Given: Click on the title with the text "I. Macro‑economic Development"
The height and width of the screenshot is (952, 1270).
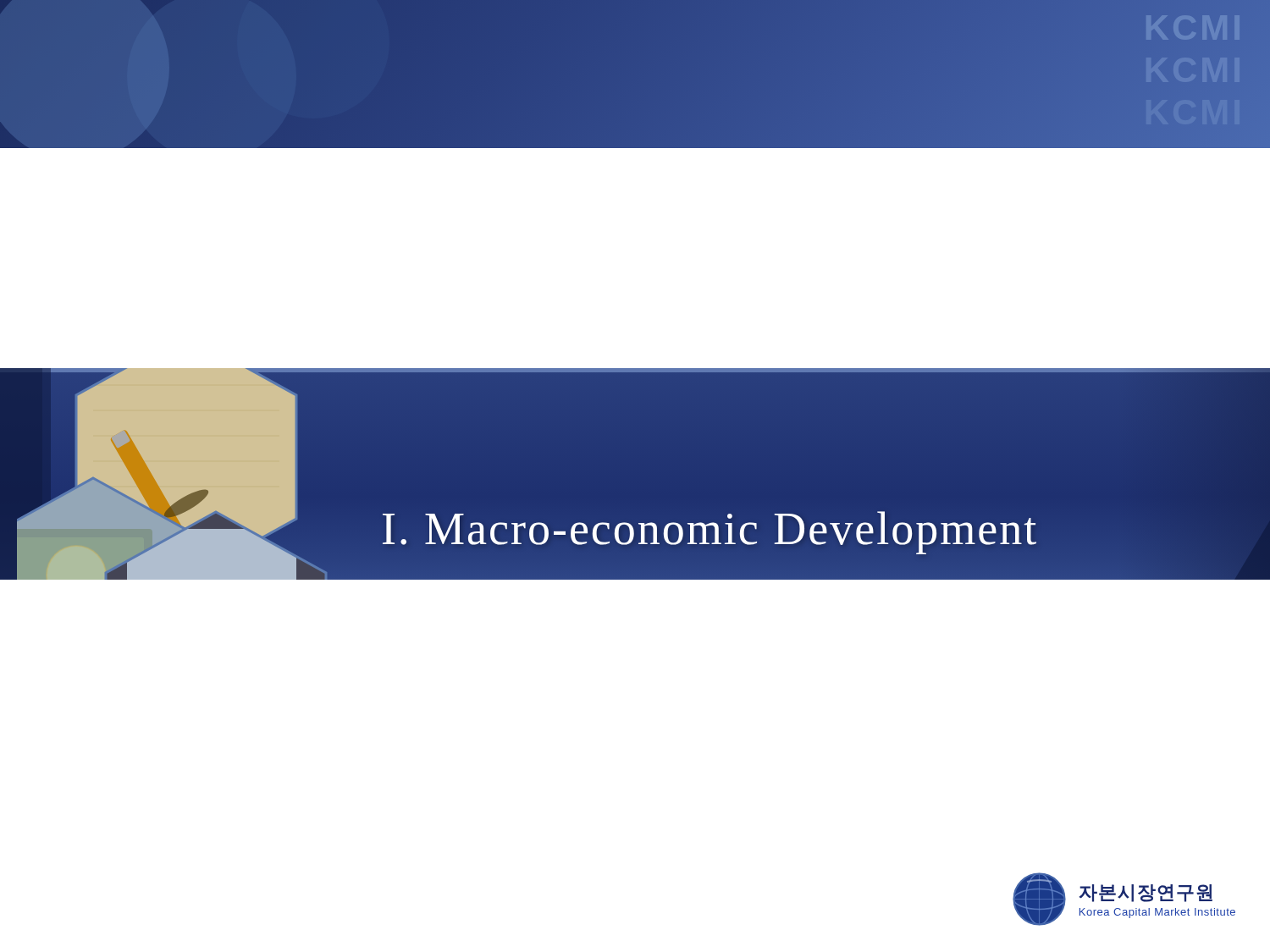Looking at the screenshot, I should pos(710,529).
